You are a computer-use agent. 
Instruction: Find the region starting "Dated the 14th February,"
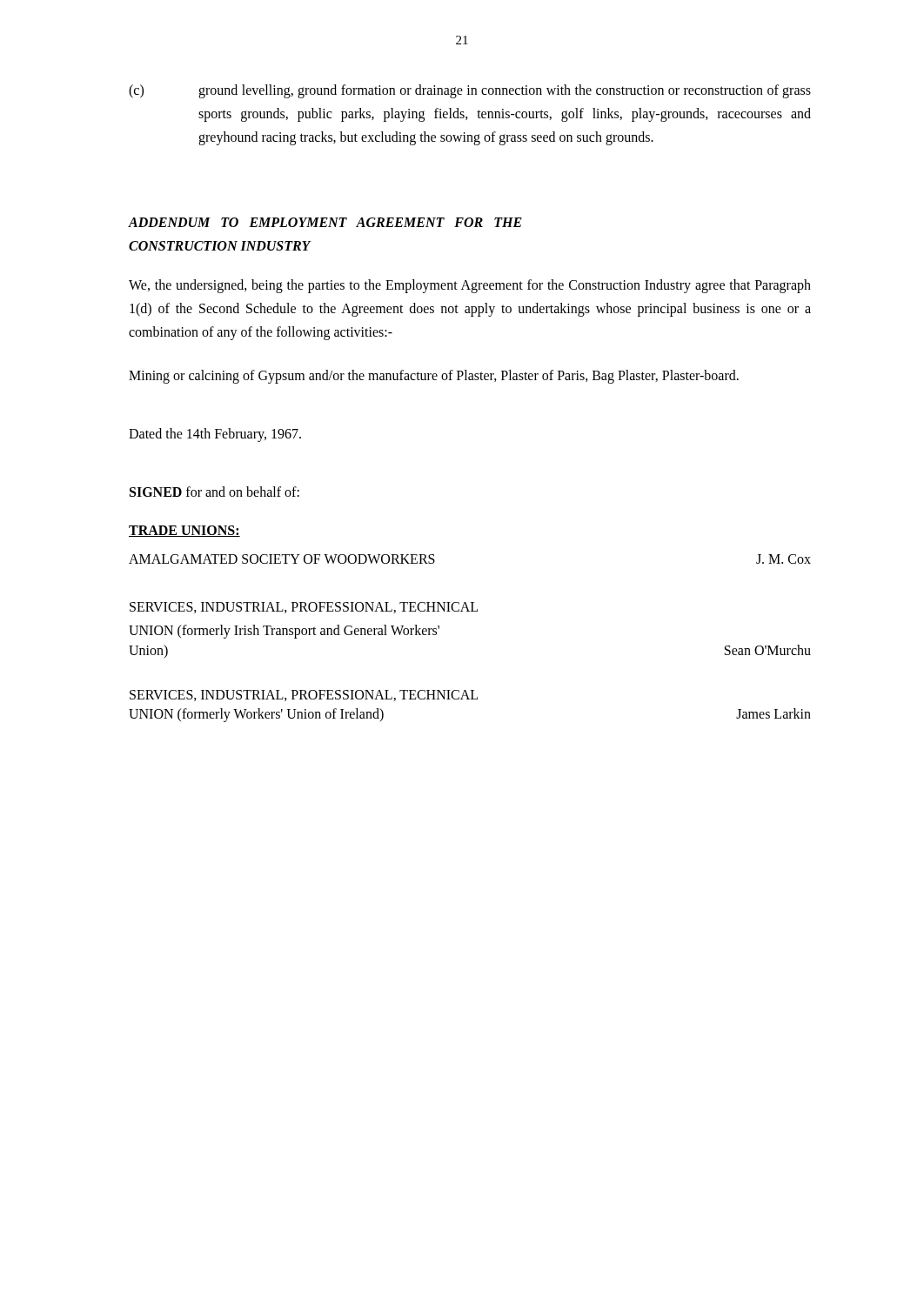(215, 433)
